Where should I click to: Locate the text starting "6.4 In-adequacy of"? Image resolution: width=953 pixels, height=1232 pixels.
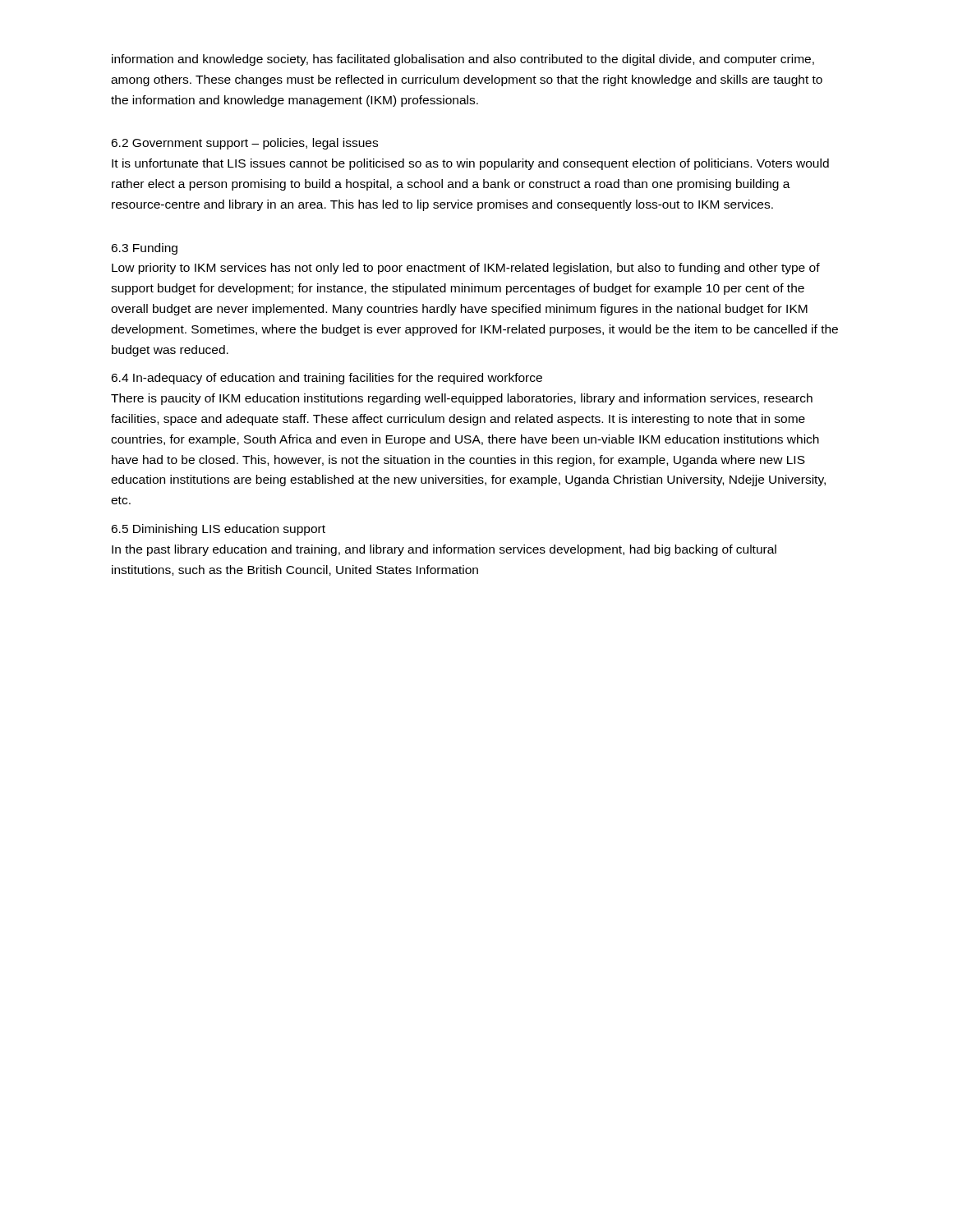(x=327, y=378)
